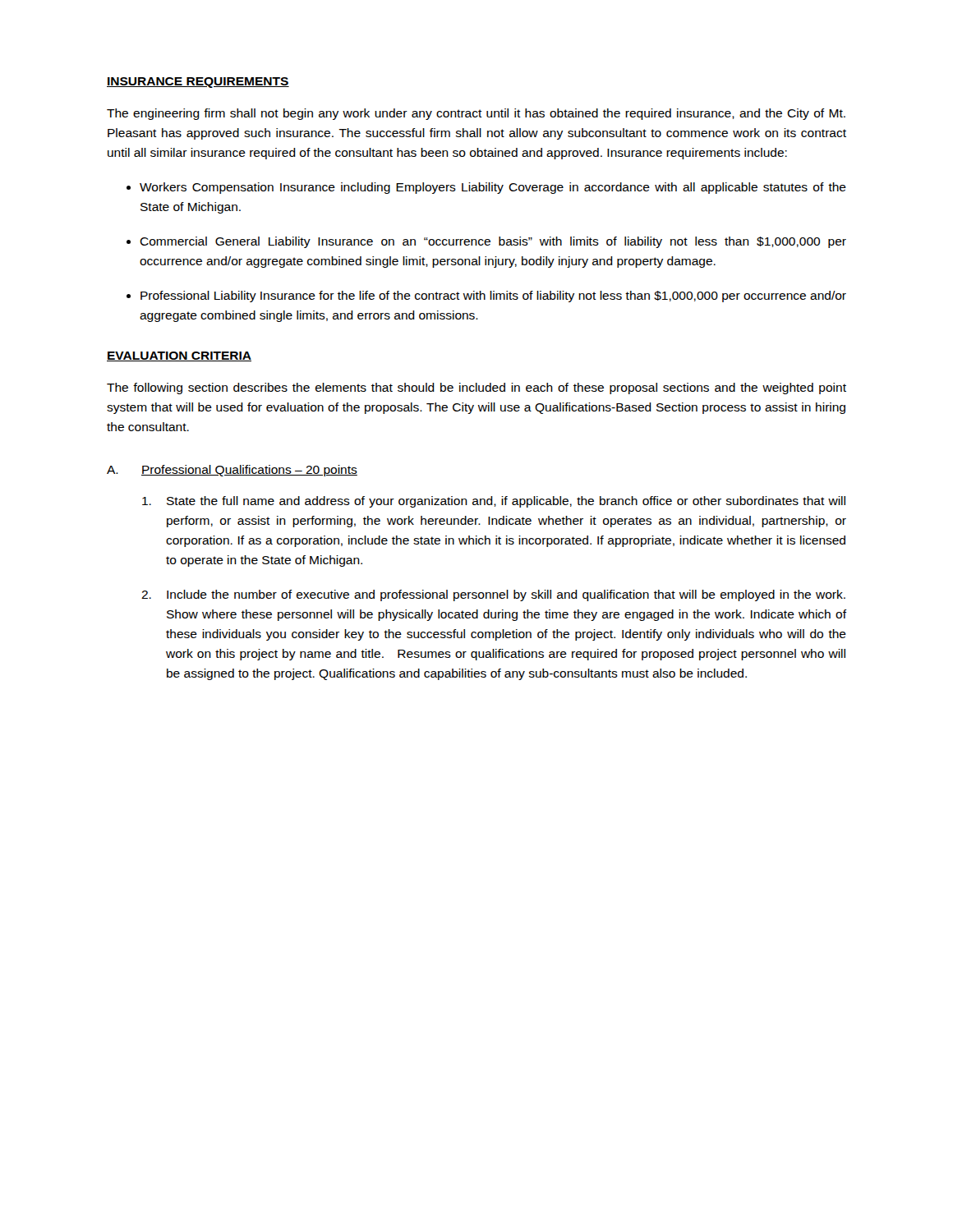Point to the block beginning "State the full name"

click(x=506, y=530)
